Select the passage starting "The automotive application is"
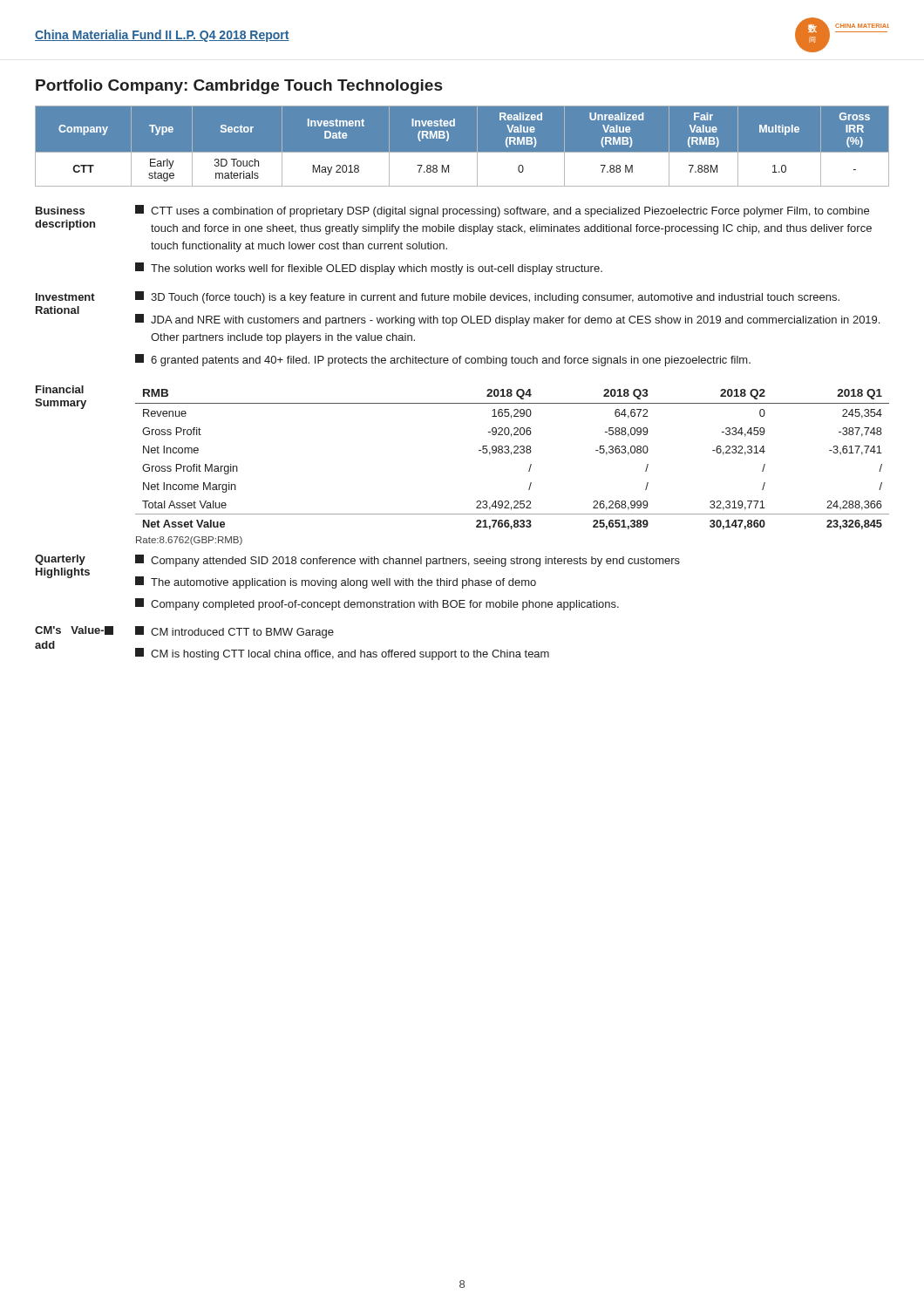The width and height of the screenshot is (924, 1308). click(x=336, y=583)
